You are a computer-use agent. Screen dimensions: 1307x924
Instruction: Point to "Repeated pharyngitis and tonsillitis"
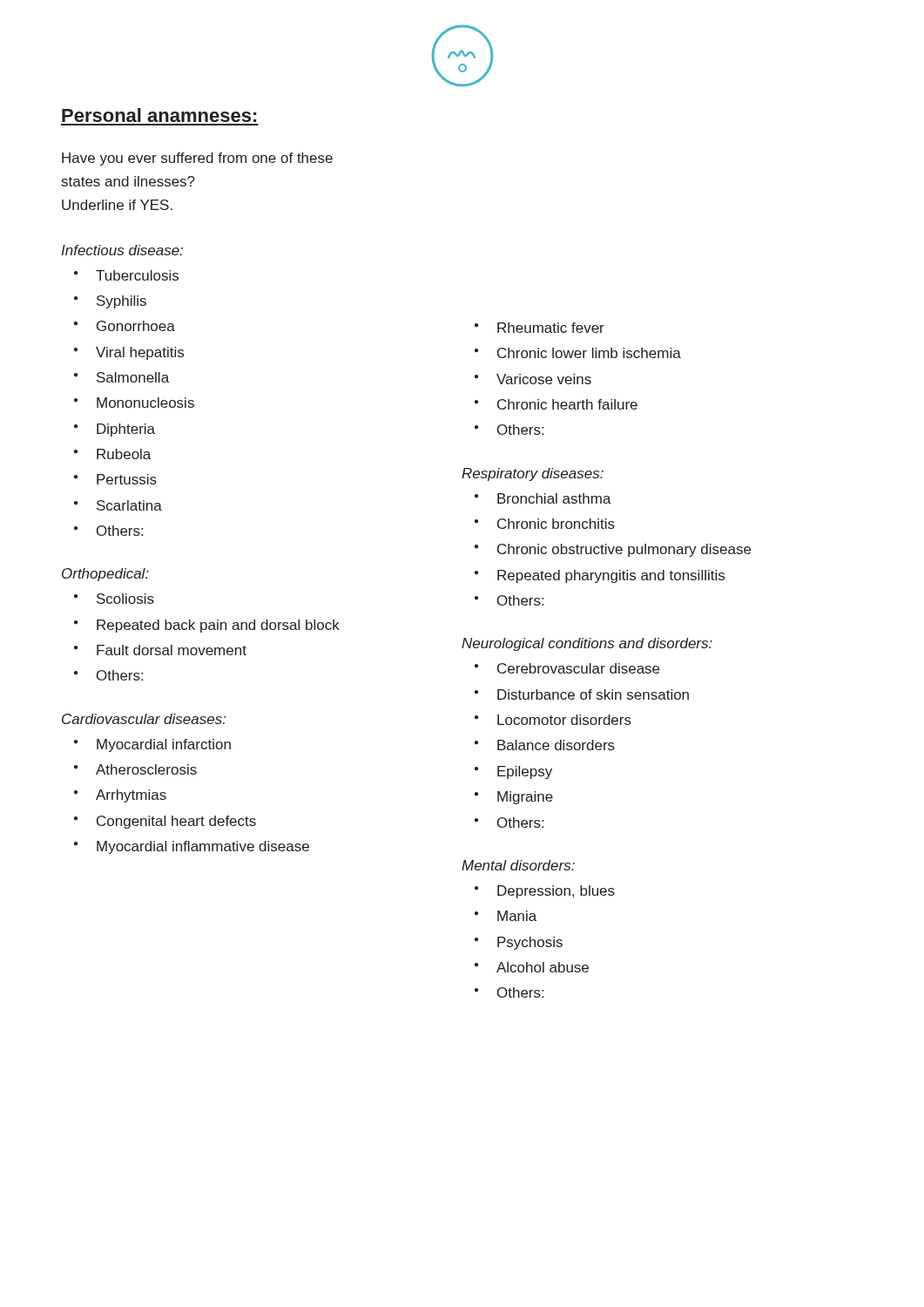point(611,575)
